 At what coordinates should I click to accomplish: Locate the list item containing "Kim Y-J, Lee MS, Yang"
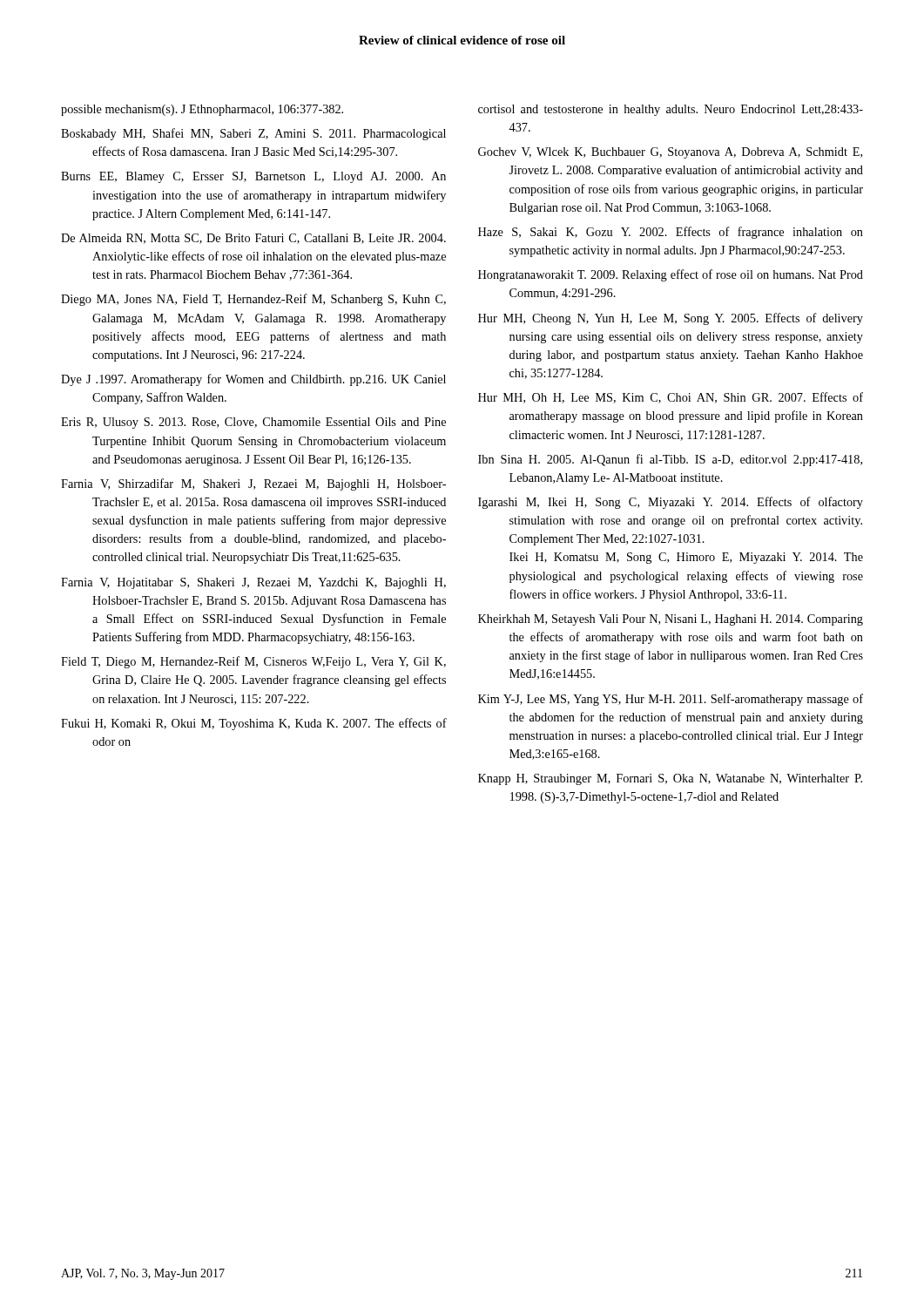tap(670, 726)
